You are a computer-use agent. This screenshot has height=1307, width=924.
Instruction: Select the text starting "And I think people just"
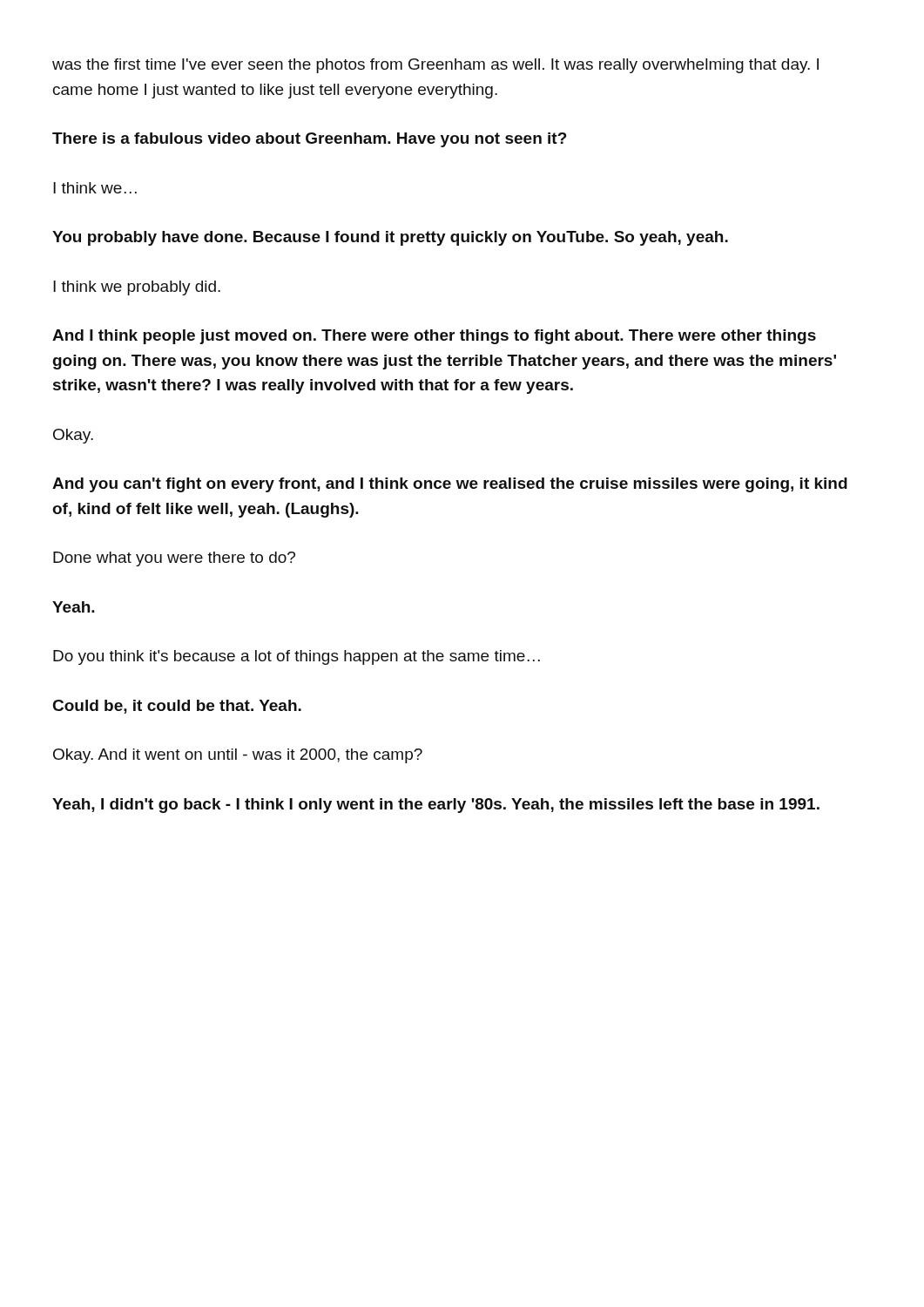click(x=445, y=360)
